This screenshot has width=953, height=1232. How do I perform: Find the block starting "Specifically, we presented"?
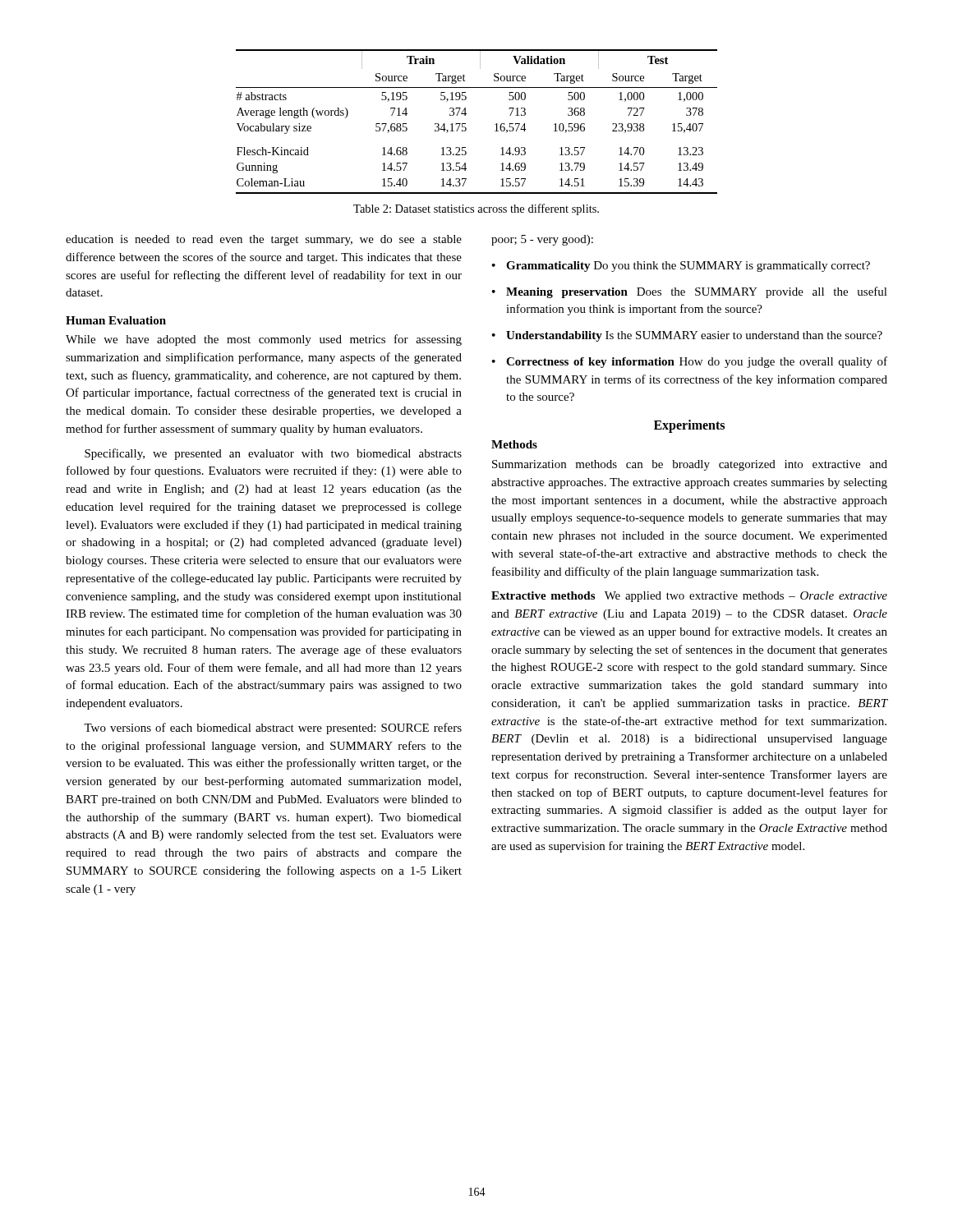click(264, 579)
